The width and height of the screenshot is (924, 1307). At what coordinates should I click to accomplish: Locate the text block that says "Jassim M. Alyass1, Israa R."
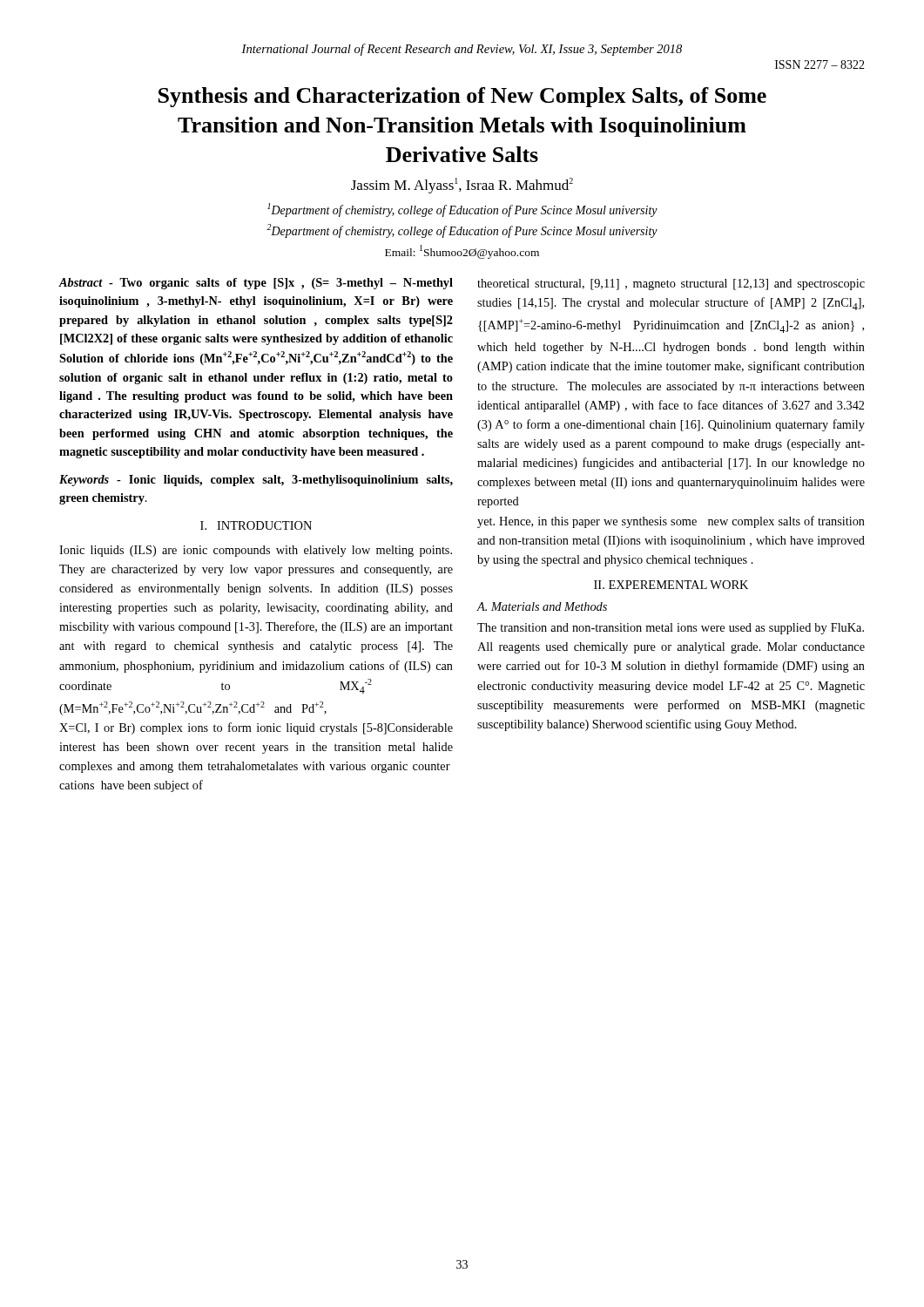[x=462, y=185]
